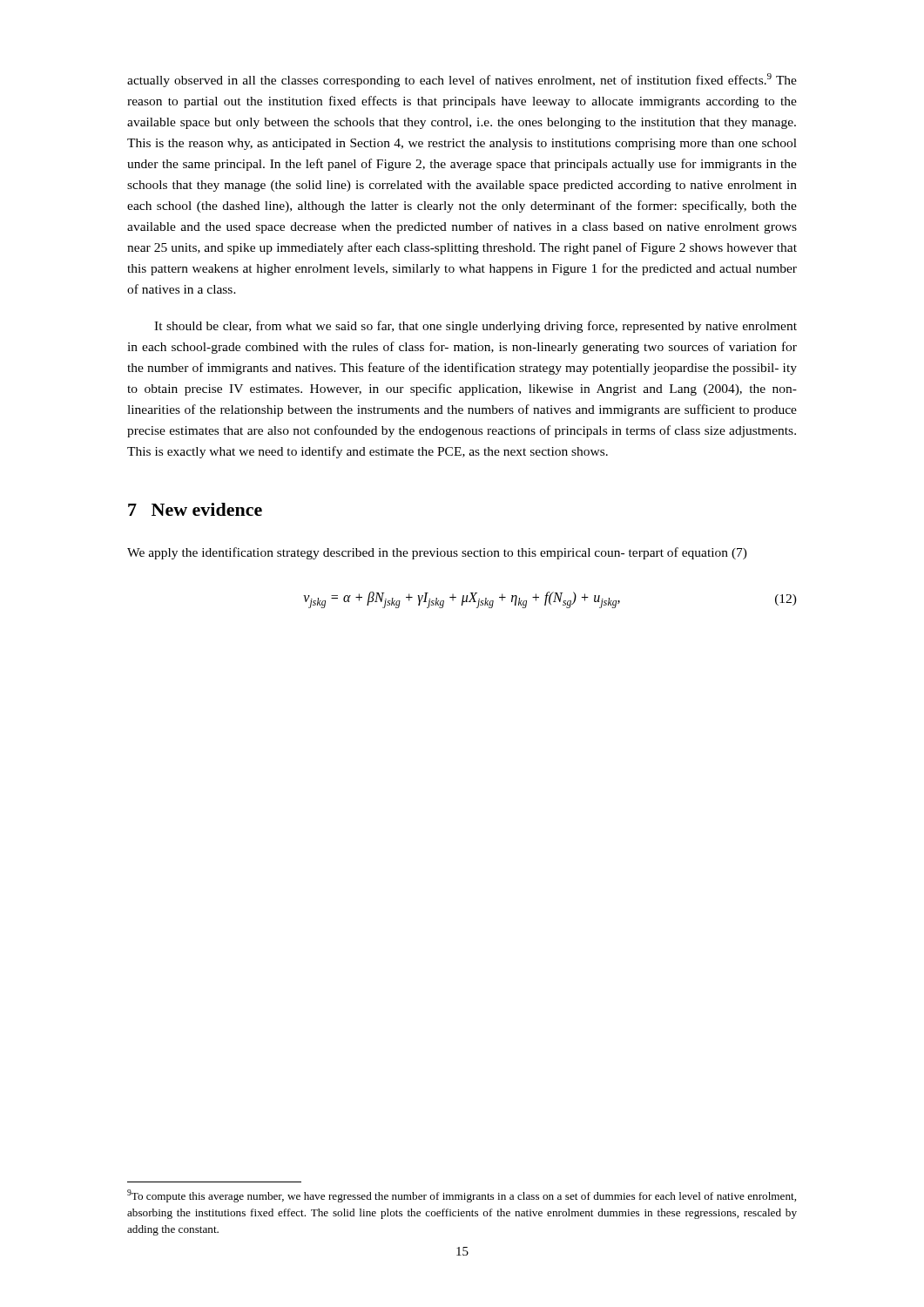Click on the section header that says "7 New evidence"

click(x=195, y=510)
